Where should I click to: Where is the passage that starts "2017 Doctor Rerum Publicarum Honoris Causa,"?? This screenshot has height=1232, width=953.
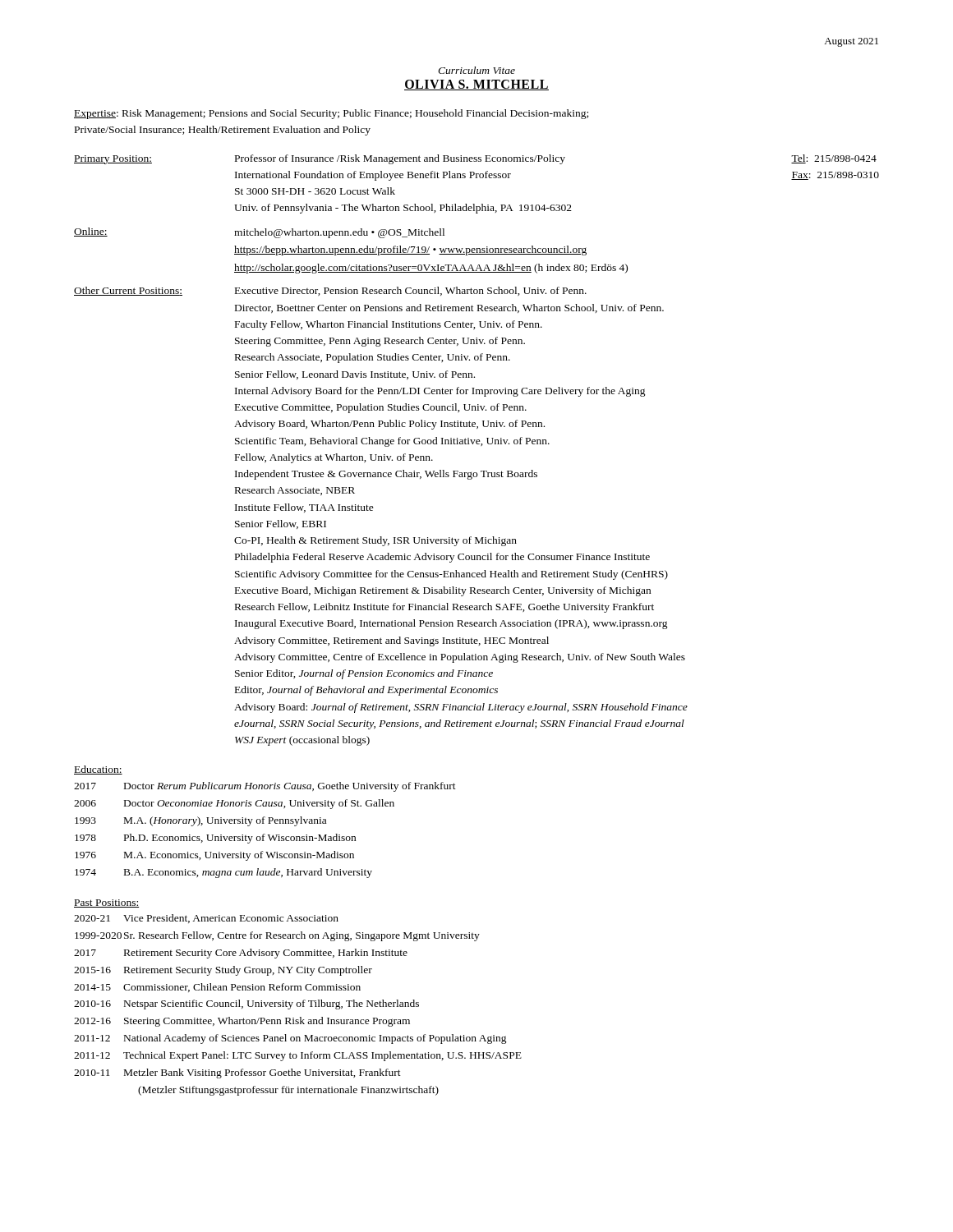[x=265, y=787]
